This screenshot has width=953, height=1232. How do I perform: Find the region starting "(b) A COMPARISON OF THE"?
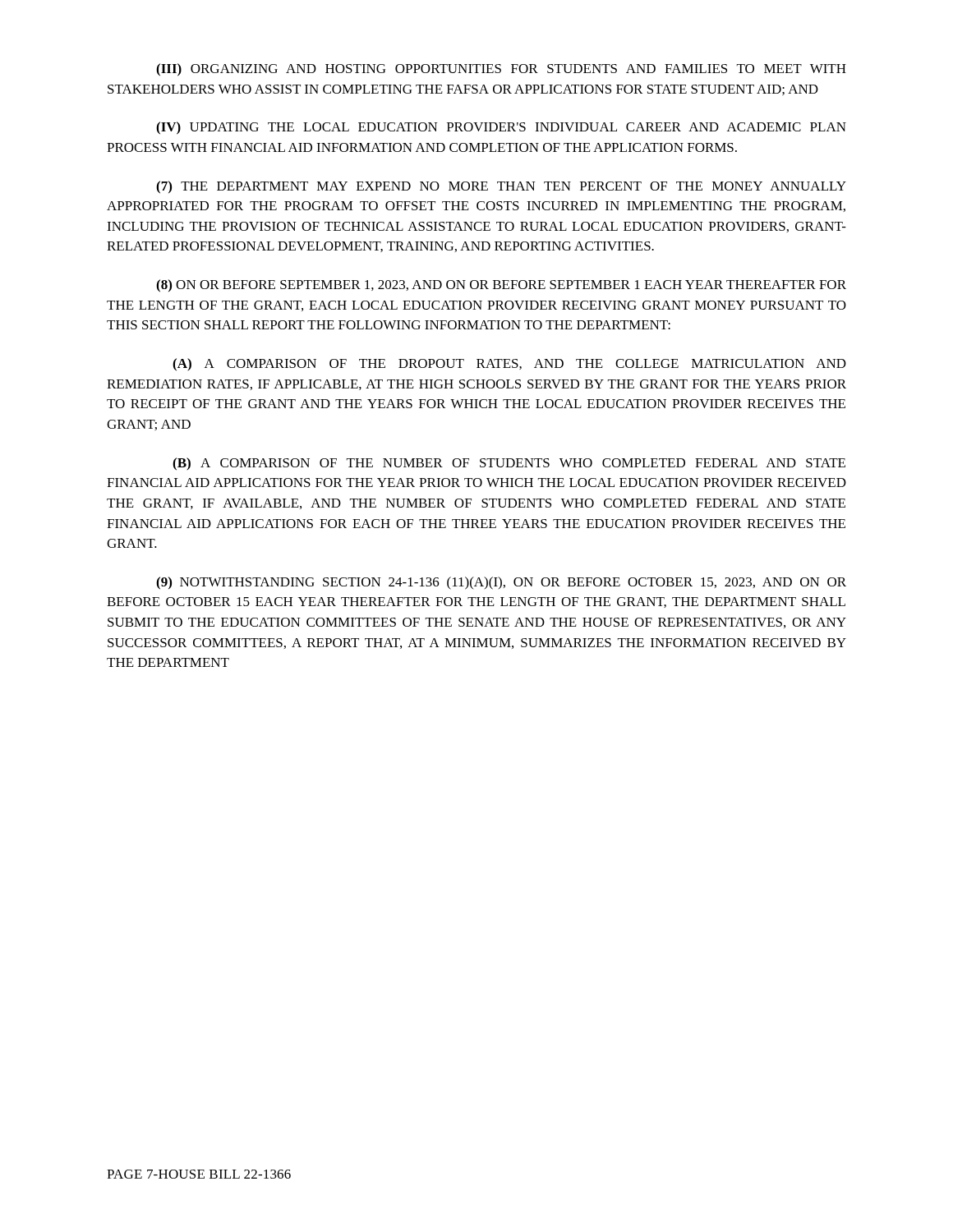476,503
